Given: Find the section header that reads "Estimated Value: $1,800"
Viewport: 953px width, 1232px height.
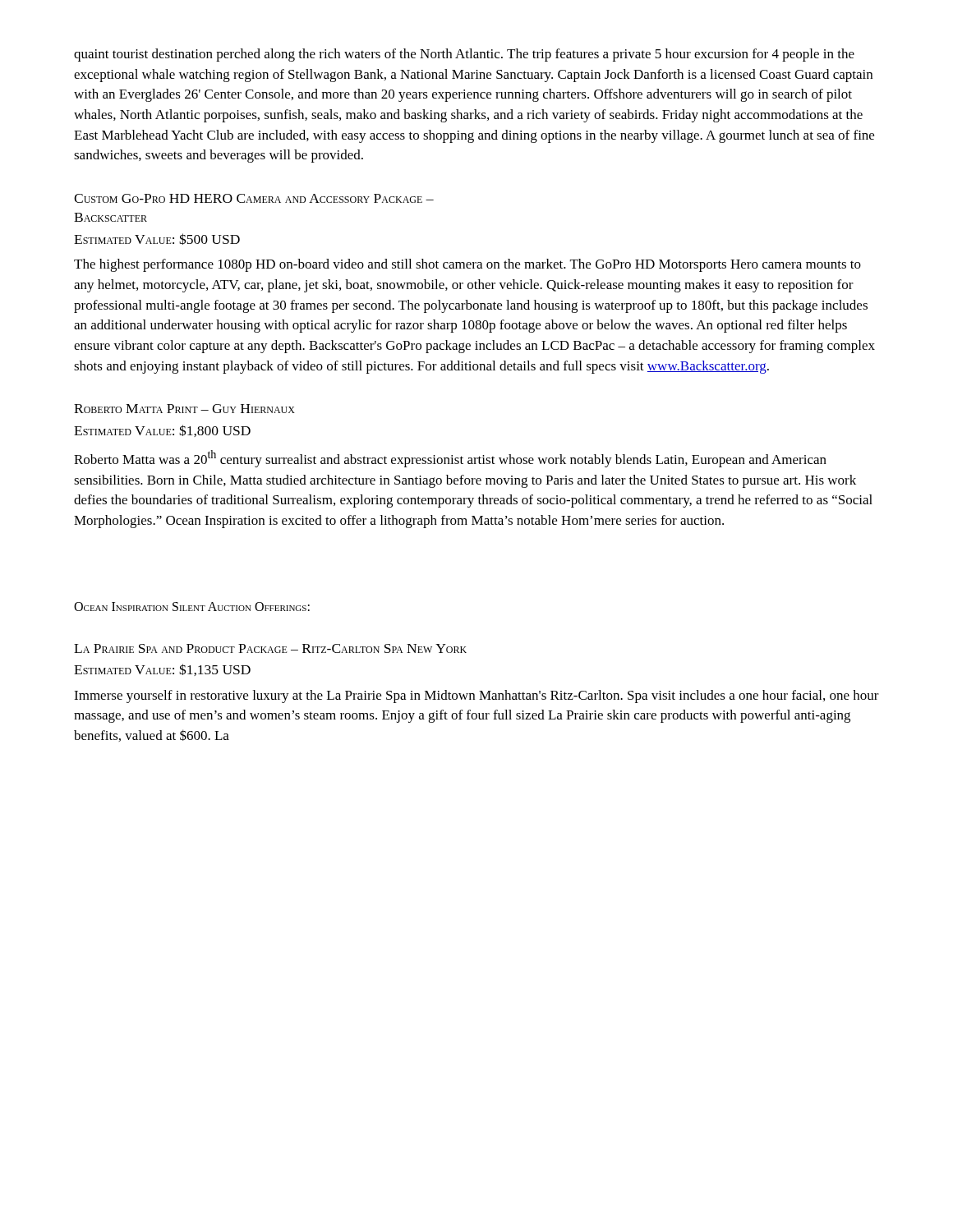Looking at the screenshot, I should (162, 430).
